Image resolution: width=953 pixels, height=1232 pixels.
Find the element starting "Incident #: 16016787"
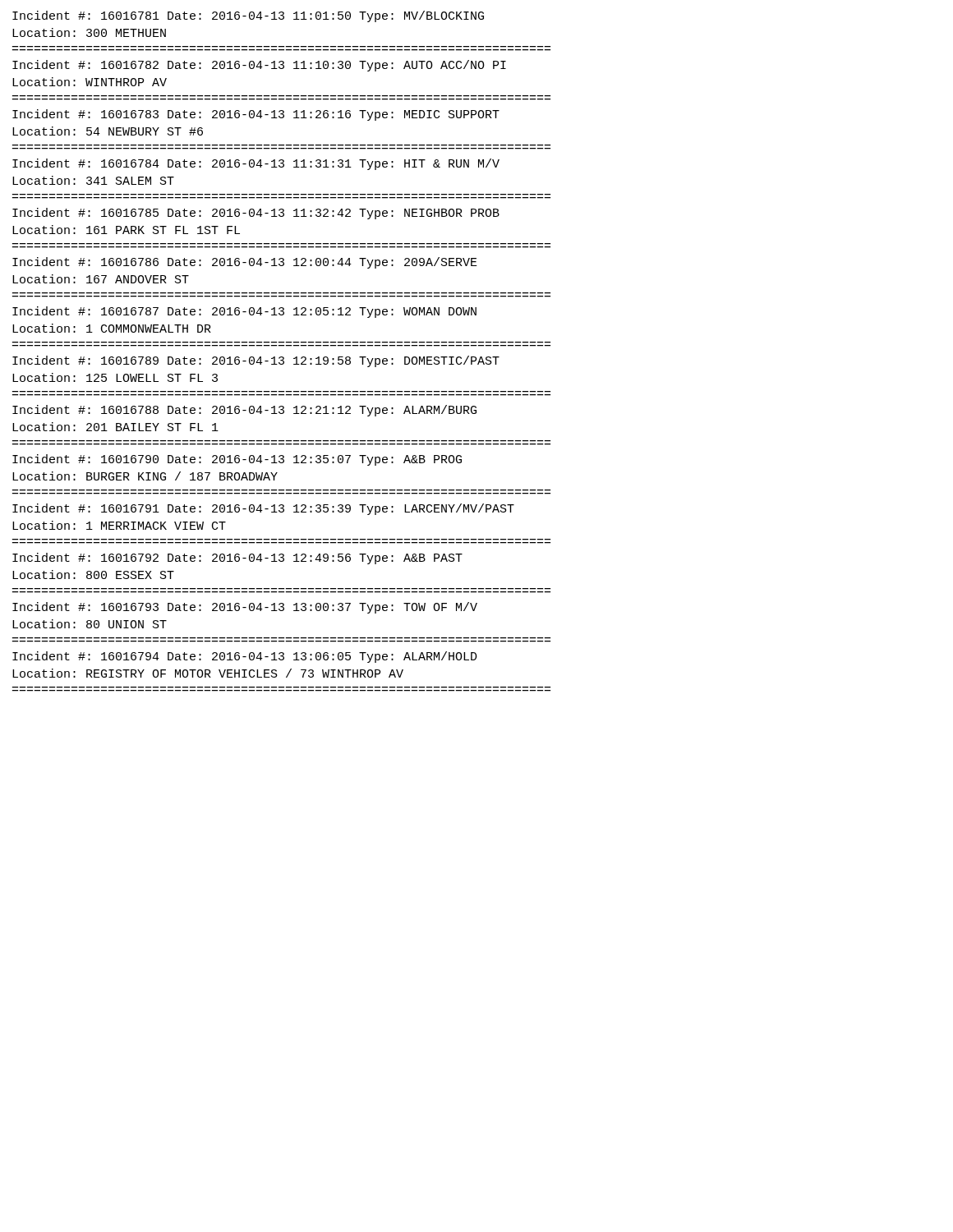tap(476, 321)
